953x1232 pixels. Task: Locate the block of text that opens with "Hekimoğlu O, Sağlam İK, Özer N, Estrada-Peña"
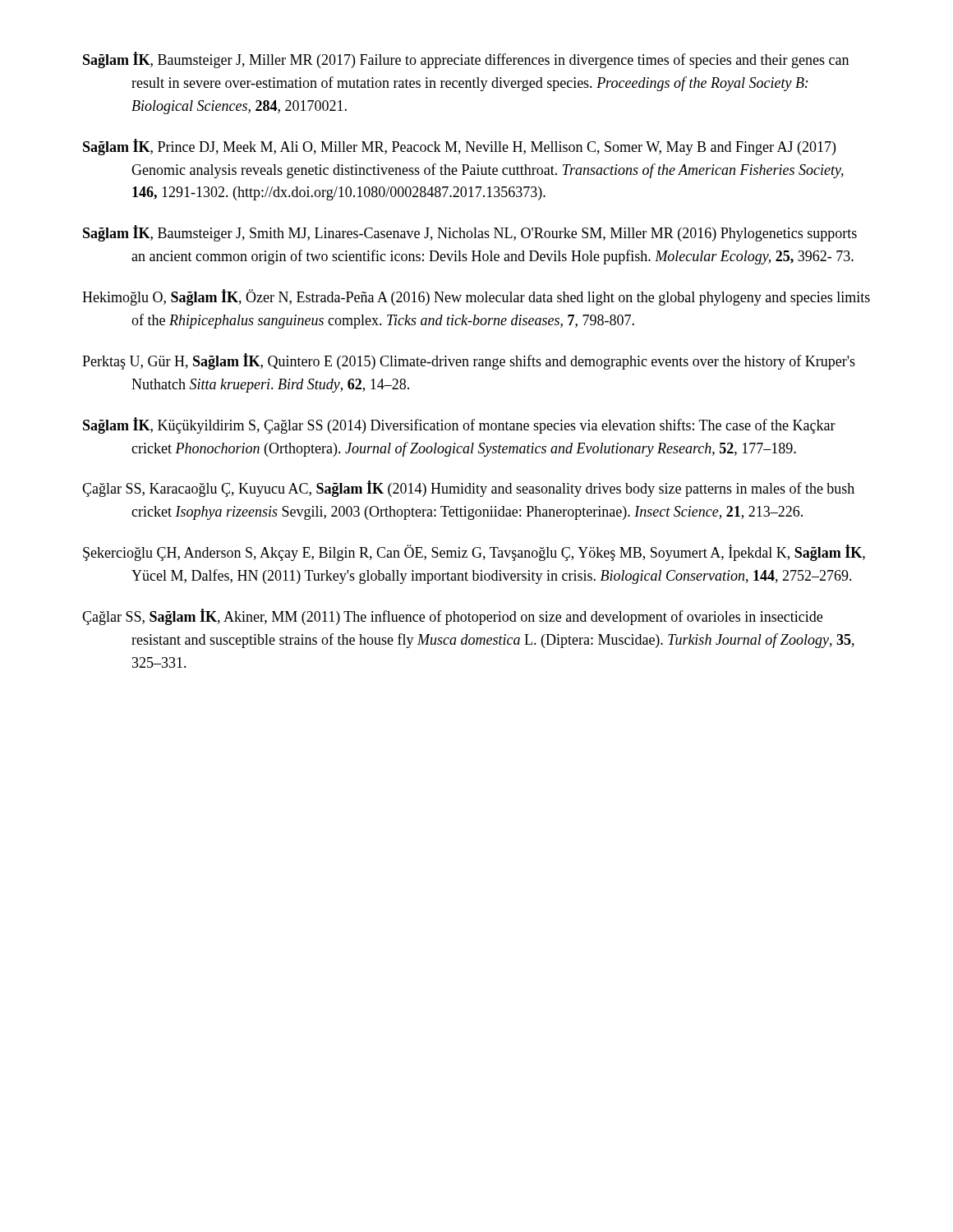[476, 309]
